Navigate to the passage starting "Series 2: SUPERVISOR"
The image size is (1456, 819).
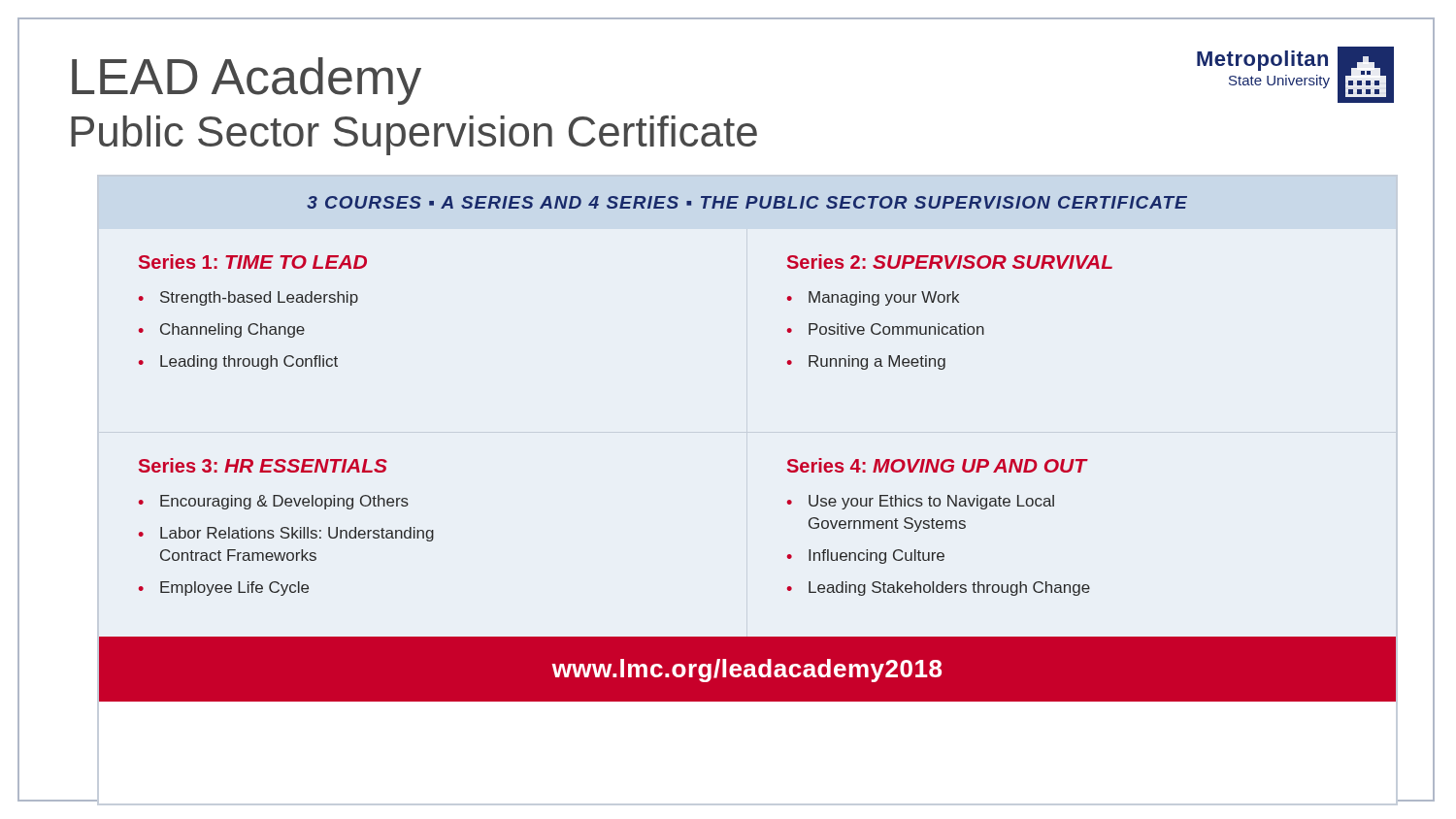click(950, 262)
